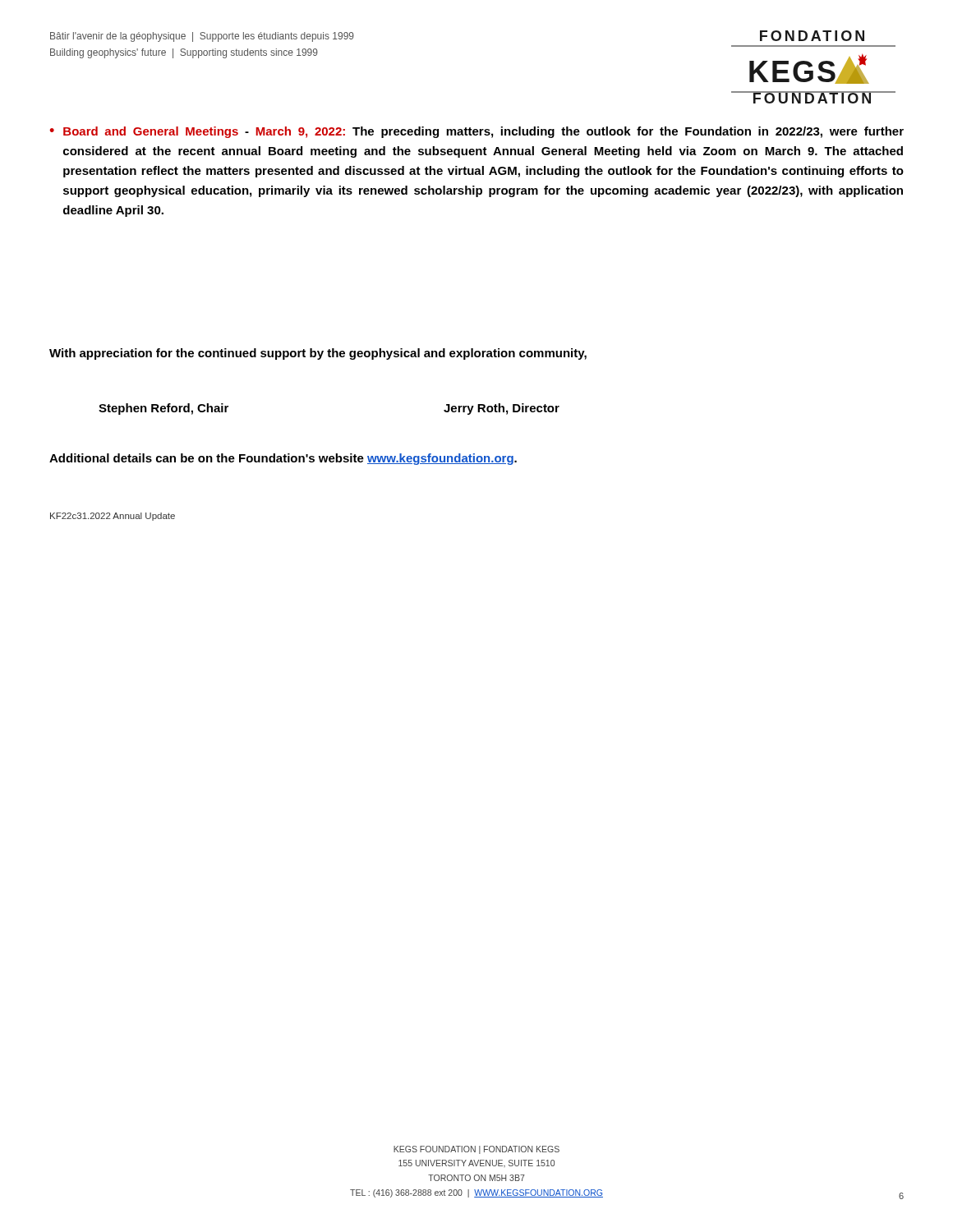Click on the text that reads "KF22c31.2022 Annual Update"

pos(112,516)
